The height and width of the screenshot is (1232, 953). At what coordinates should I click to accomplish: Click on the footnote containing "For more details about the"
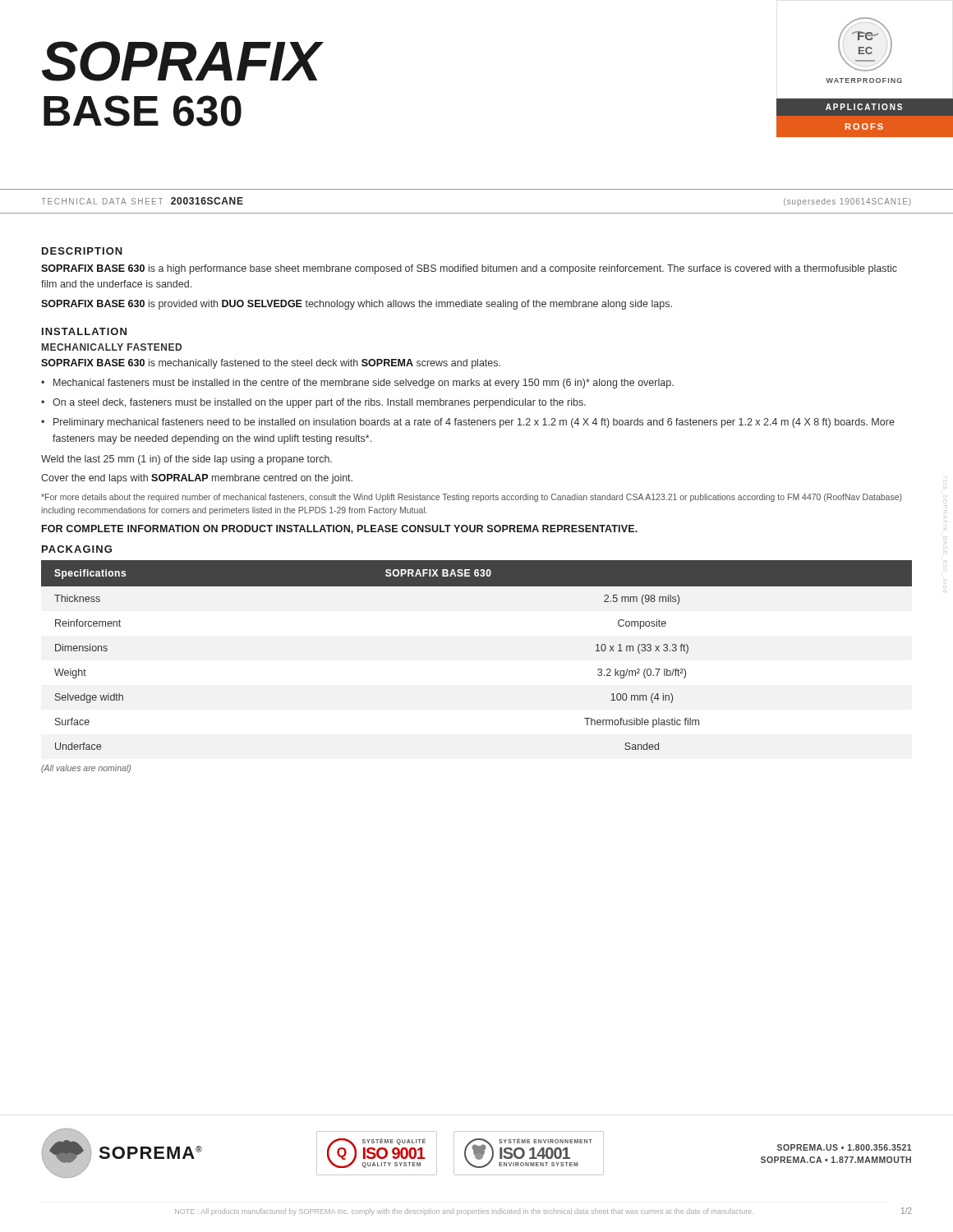click(472, 503)
